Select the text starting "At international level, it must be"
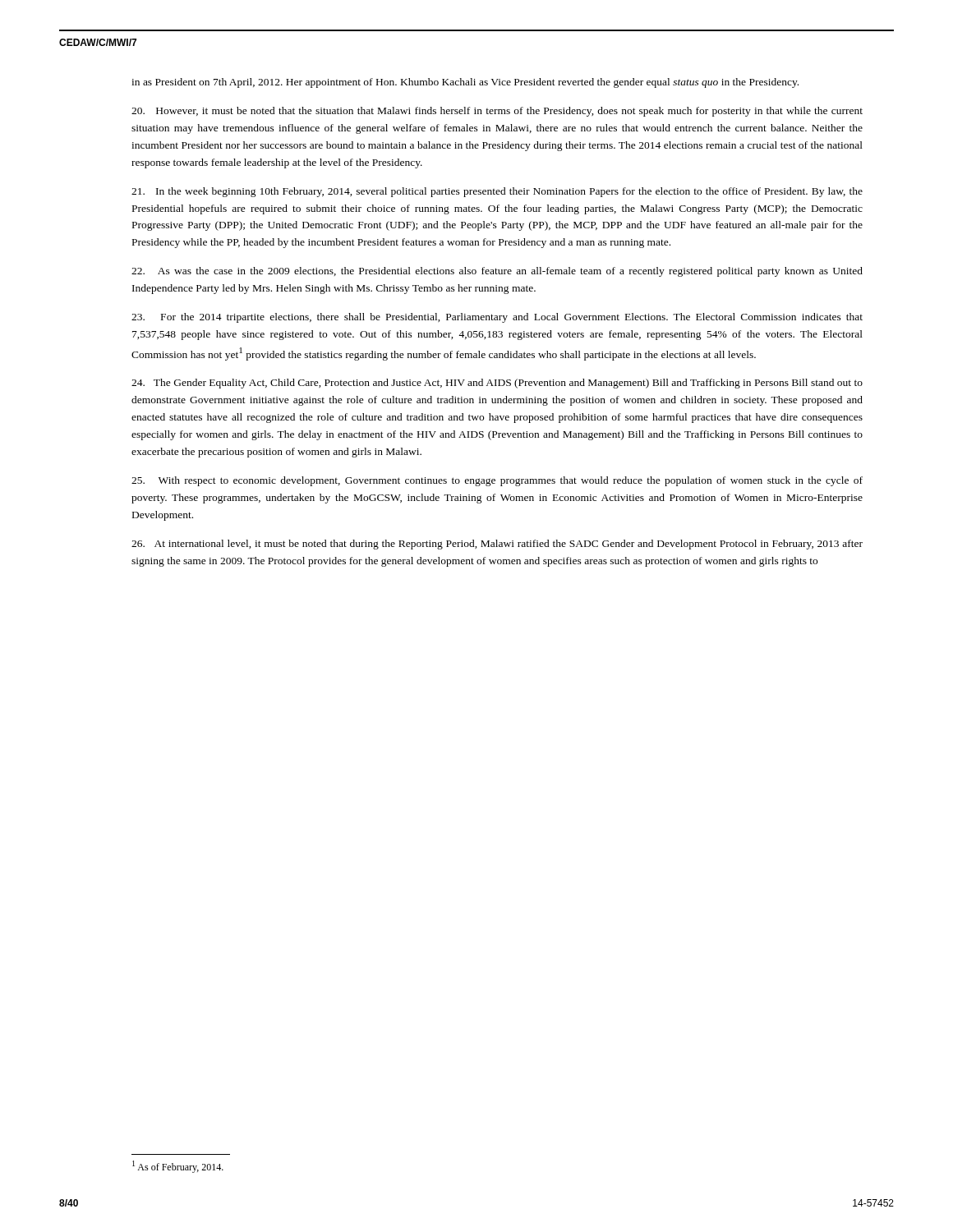This screenshot has width=953, height=1232. point(497,552)
